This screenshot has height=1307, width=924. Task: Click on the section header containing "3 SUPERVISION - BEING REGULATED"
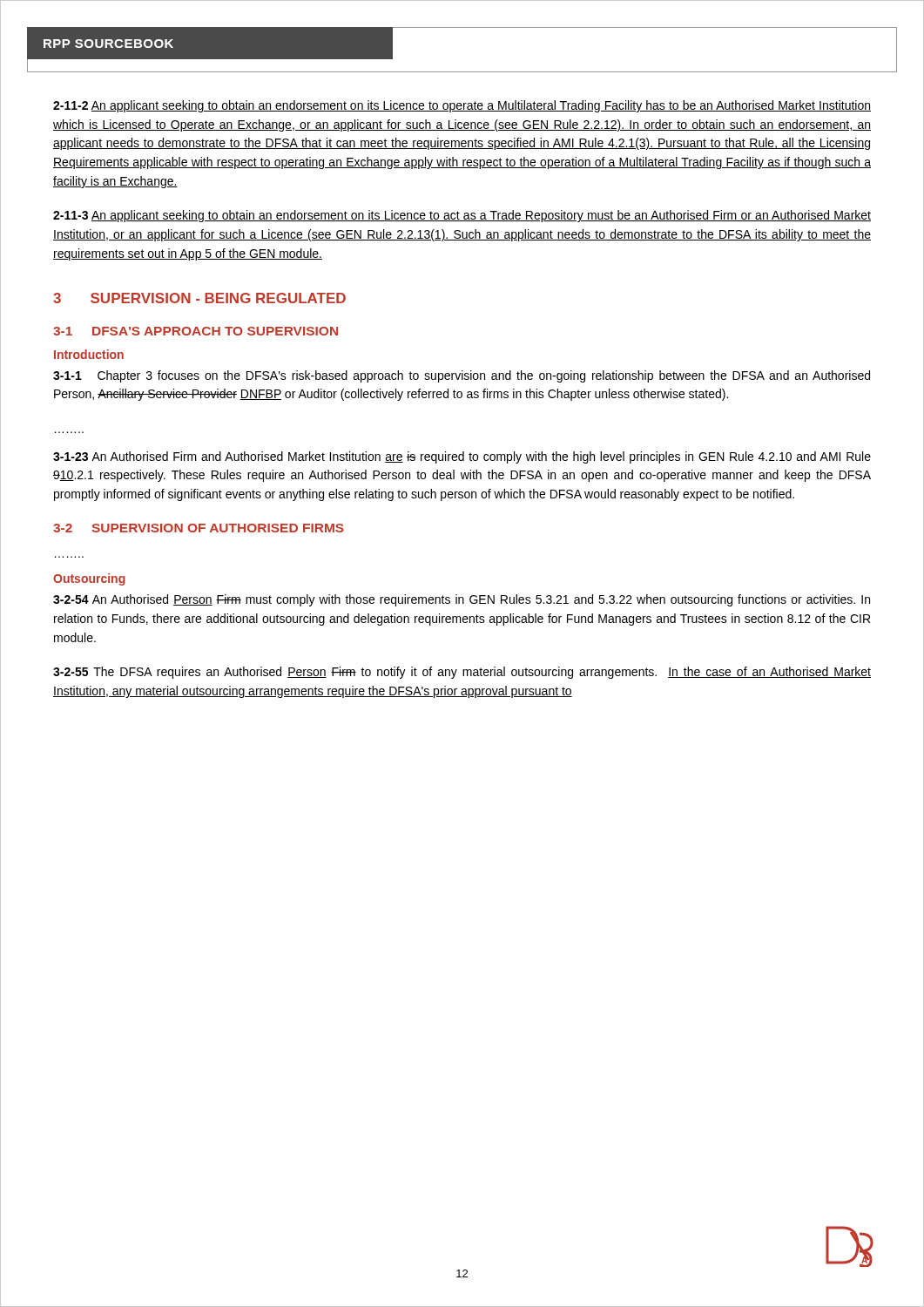(x=200, y=298)
